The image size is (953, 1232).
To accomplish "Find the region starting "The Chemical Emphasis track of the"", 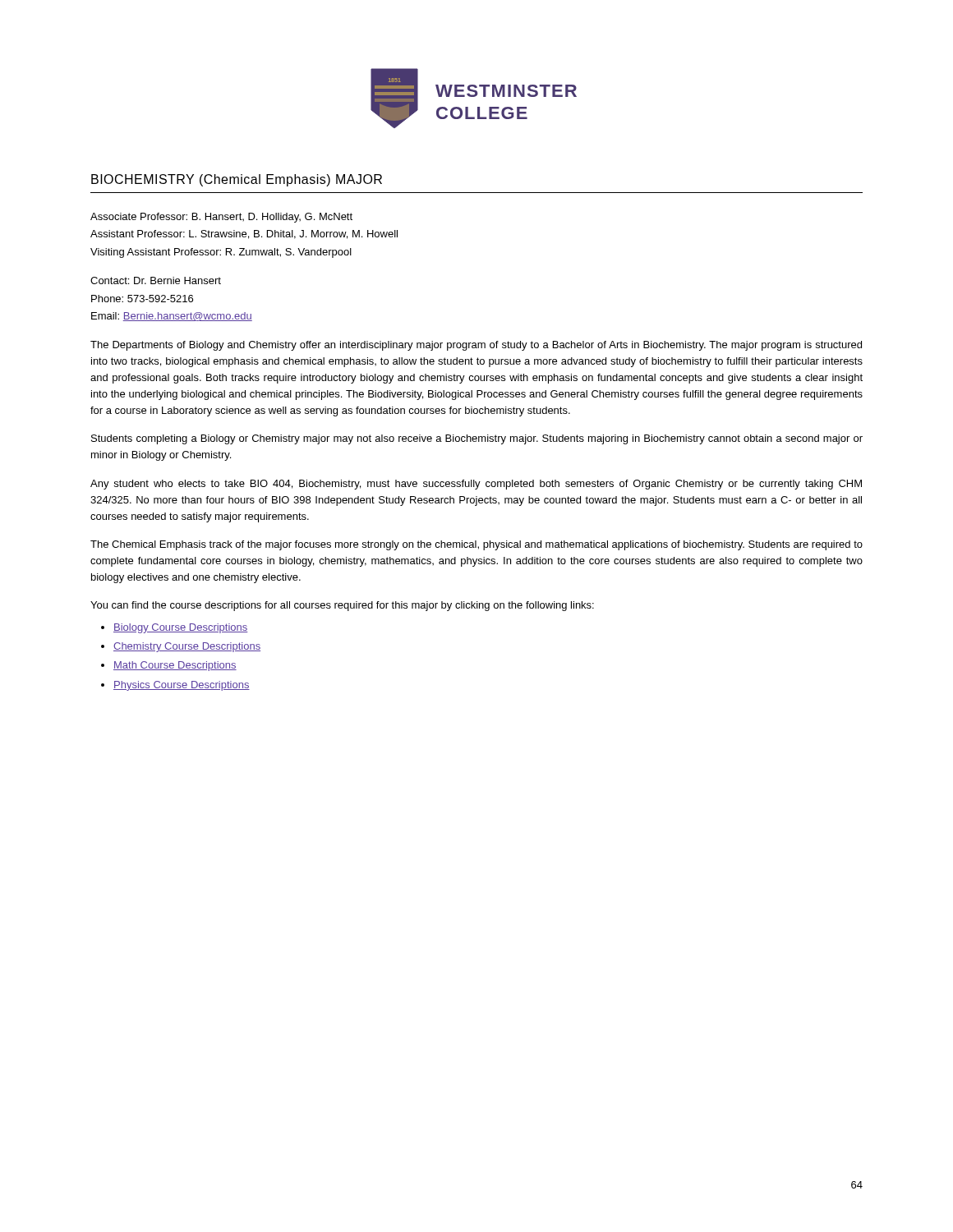I will pos(476,561).
